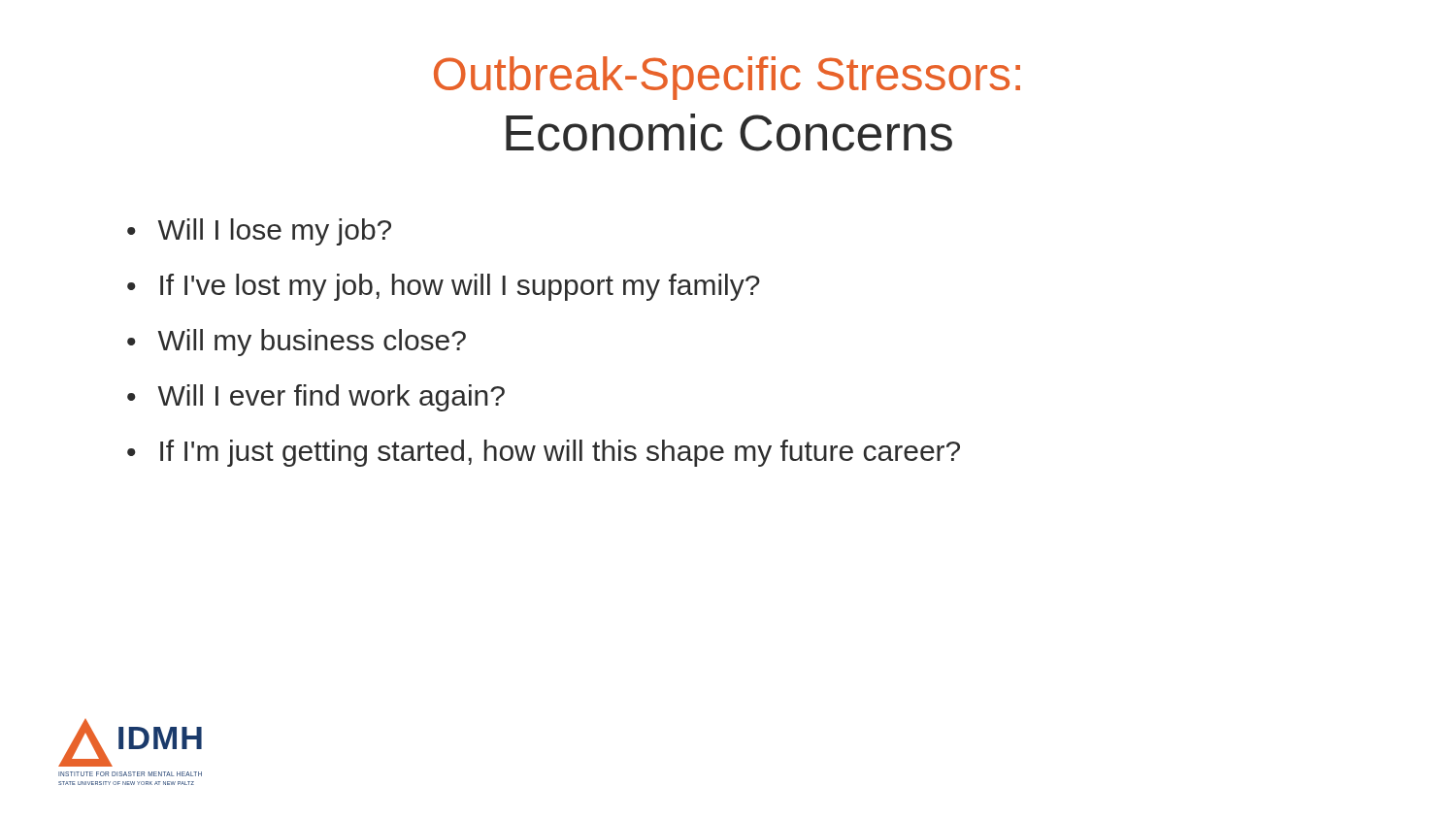1456x819 pixels.
Task: Click on the list item with the text "Will I lose"
Action: coord(275,229)
